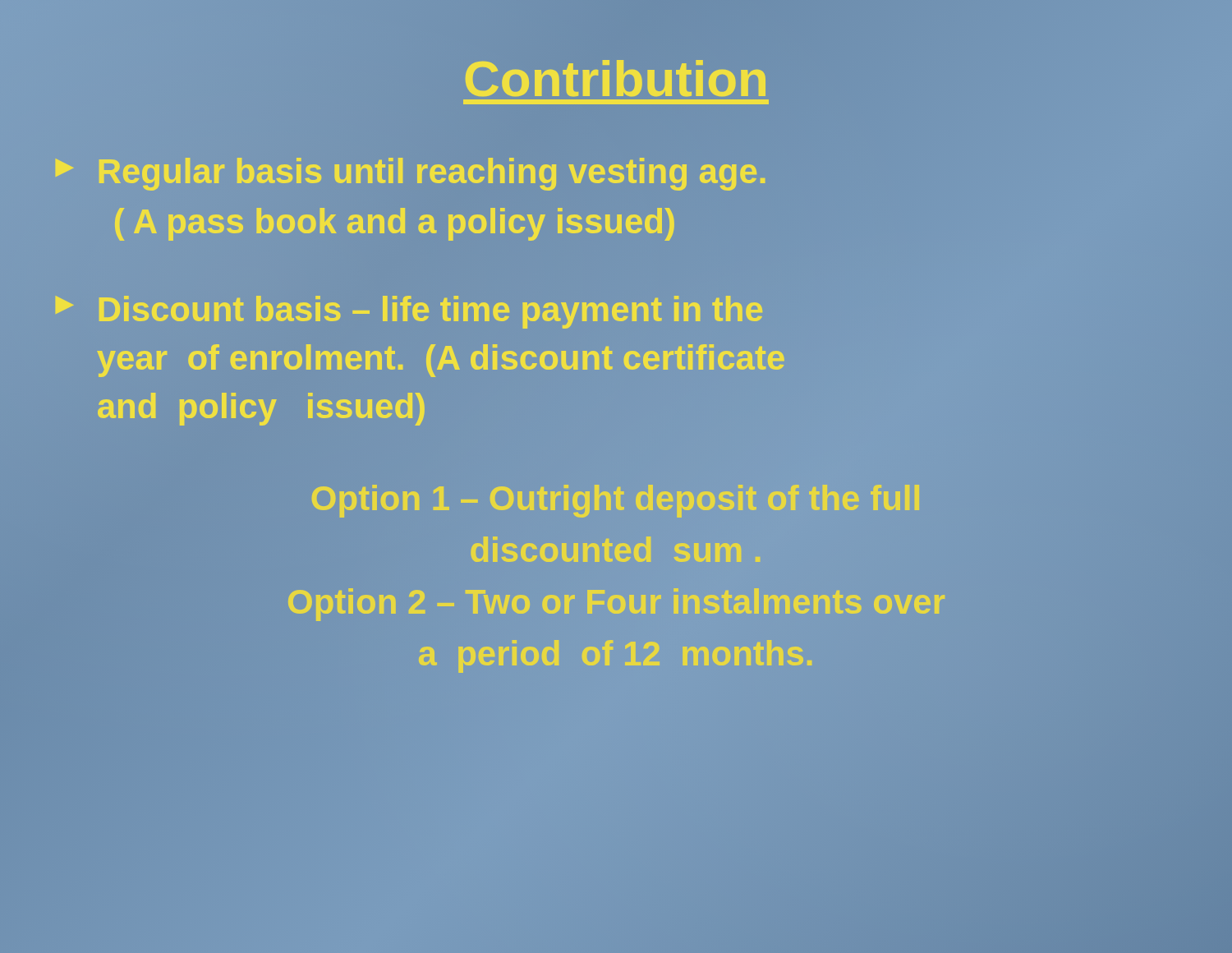
Task: Select the text block that says "Option 1 – Outright deposit of"
Action: coord(616,576)
